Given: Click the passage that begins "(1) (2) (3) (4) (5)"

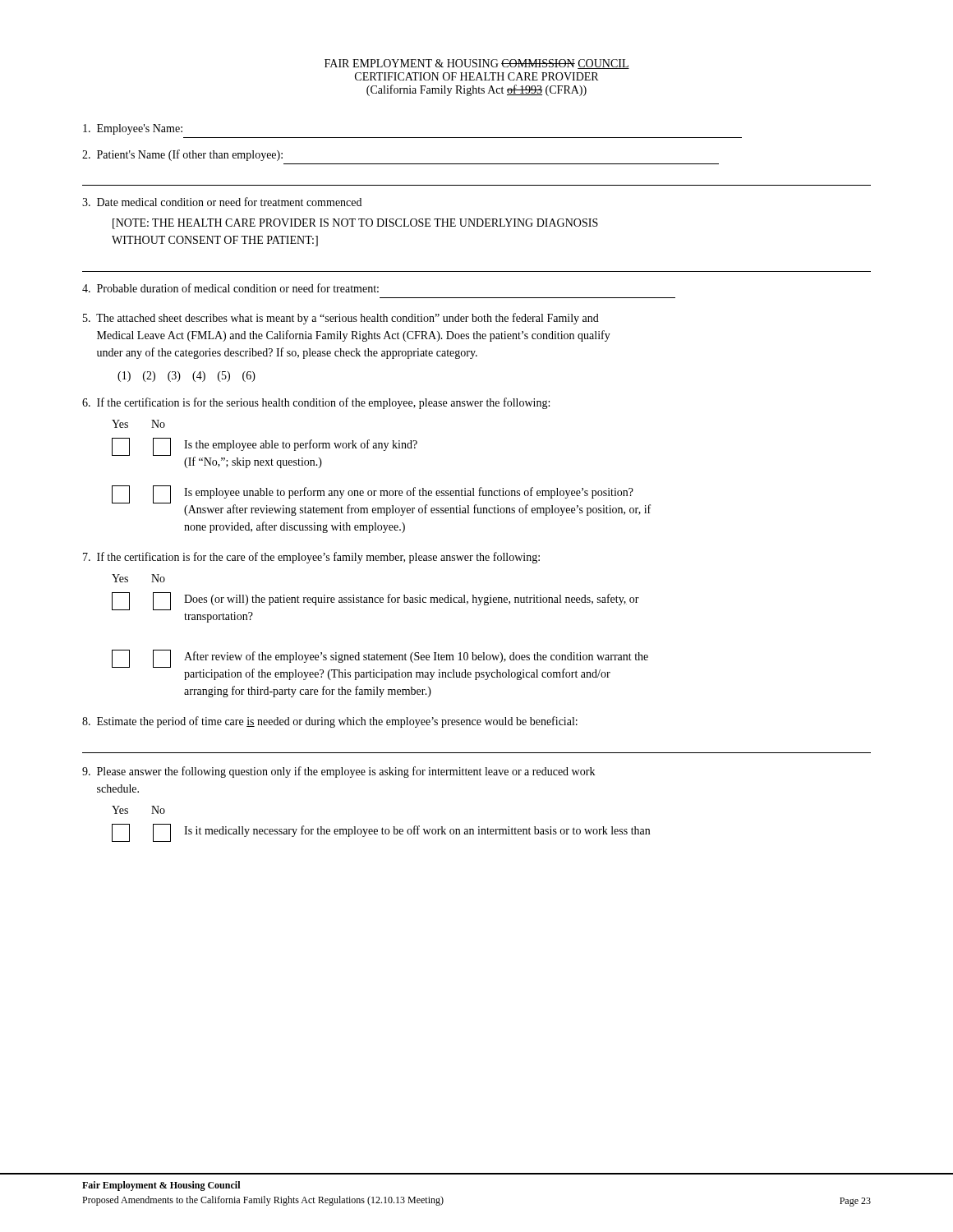Looking at the screenshot, I should point(184,376).
